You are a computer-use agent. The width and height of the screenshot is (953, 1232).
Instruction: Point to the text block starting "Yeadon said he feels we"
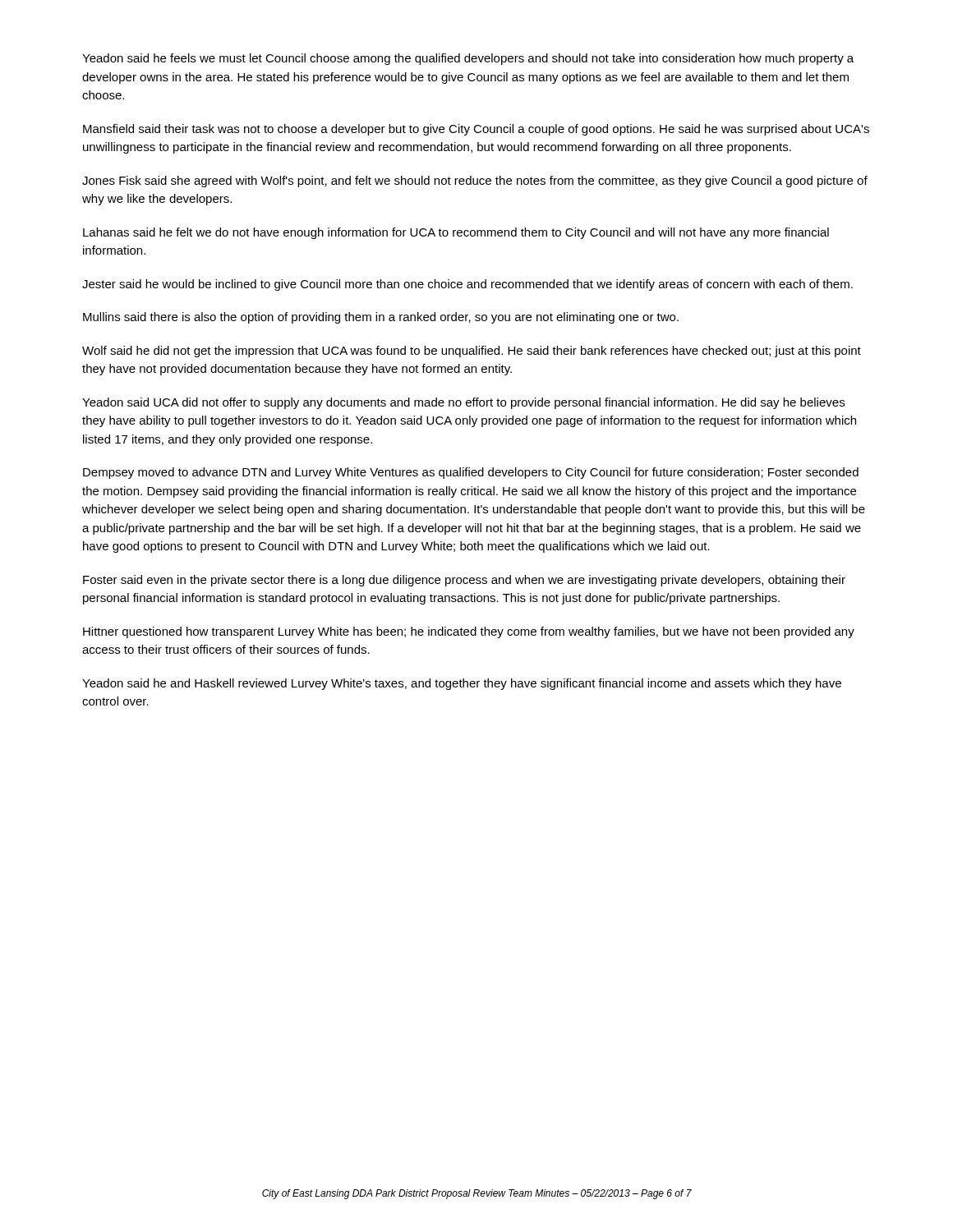pos(468,76)
